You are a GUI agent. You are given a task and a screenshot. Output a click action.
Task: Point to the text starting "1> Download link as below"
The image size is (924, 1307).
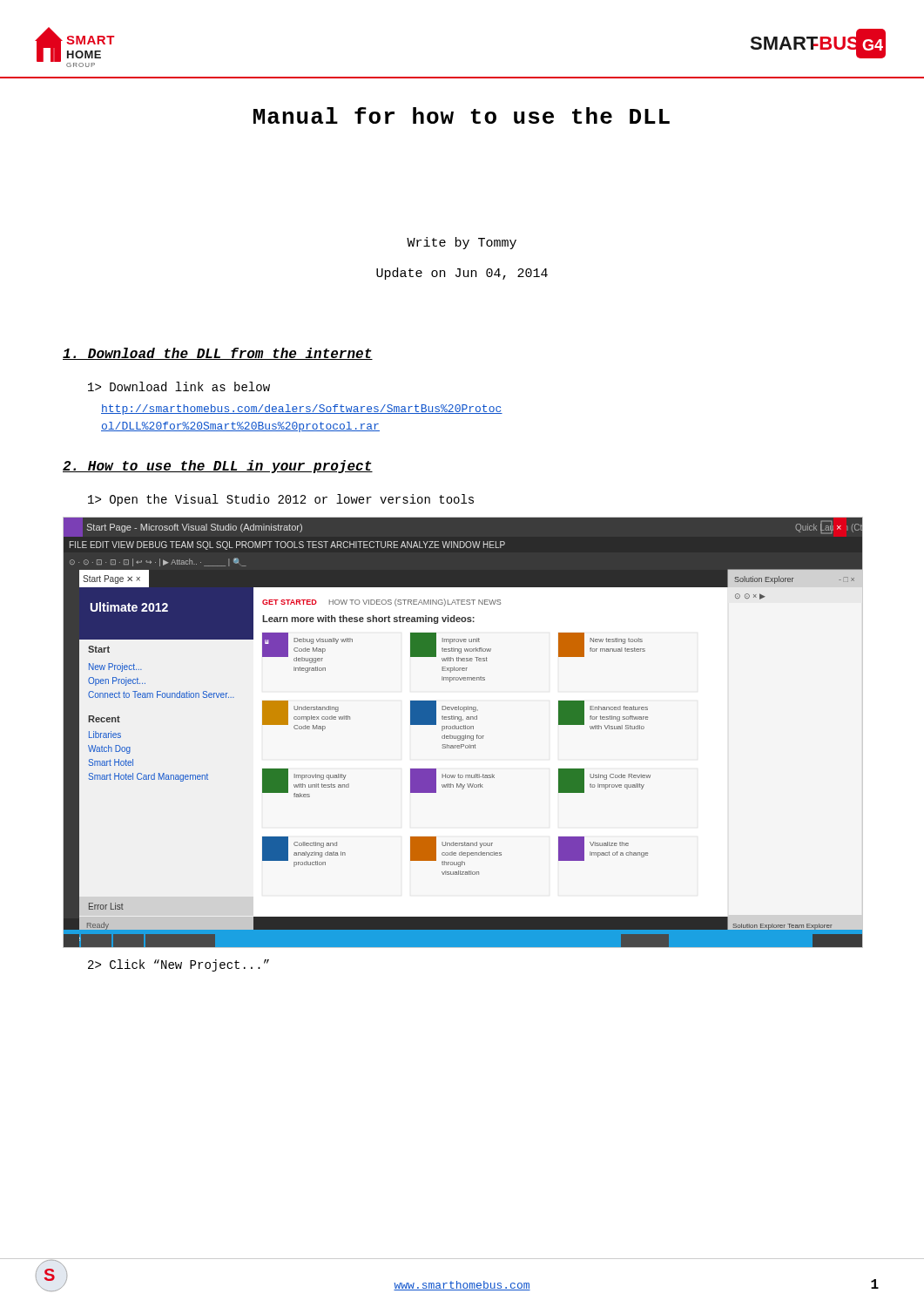coord(179,388)
